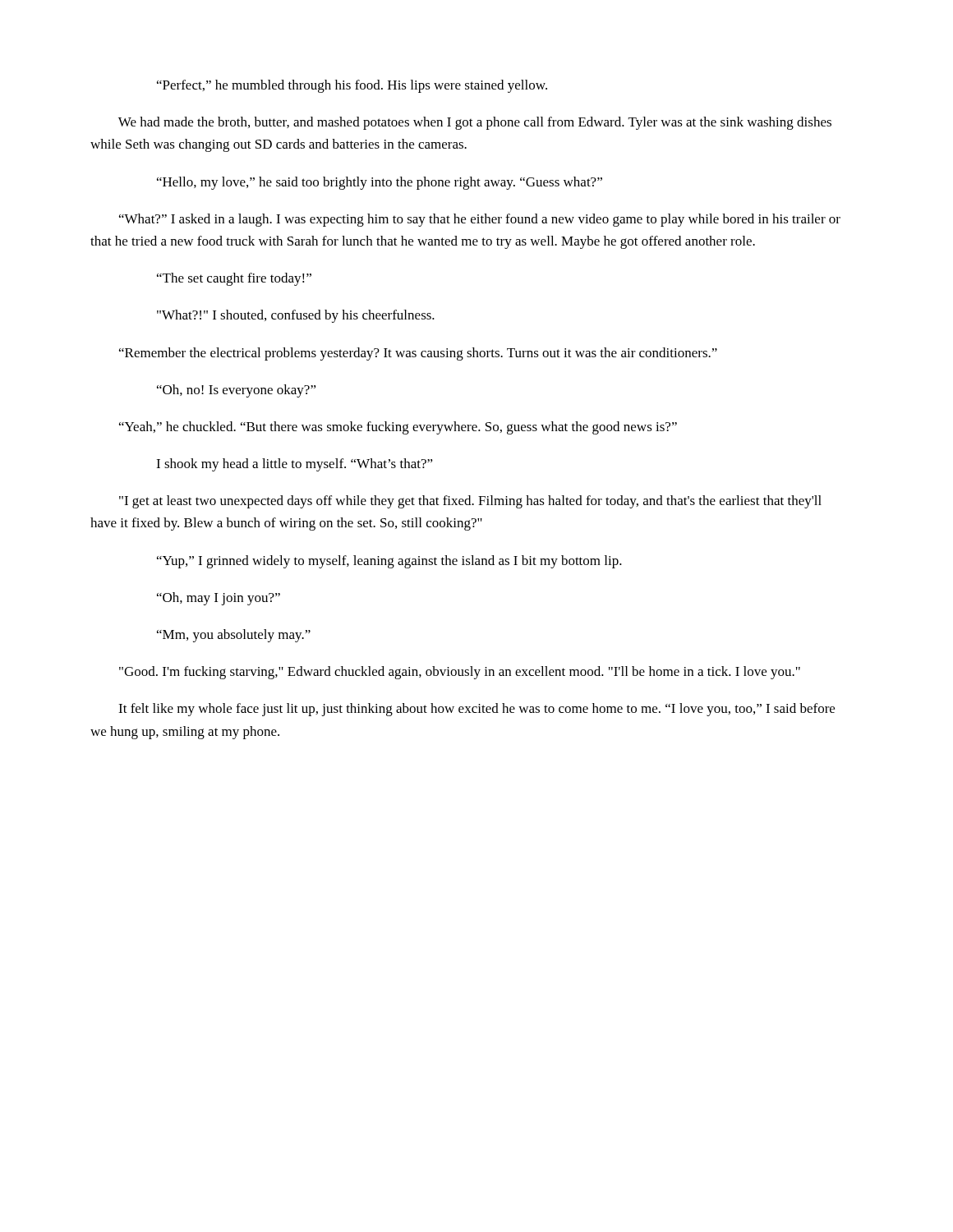Click on the block starting "“Oh, may I join"

218,597
